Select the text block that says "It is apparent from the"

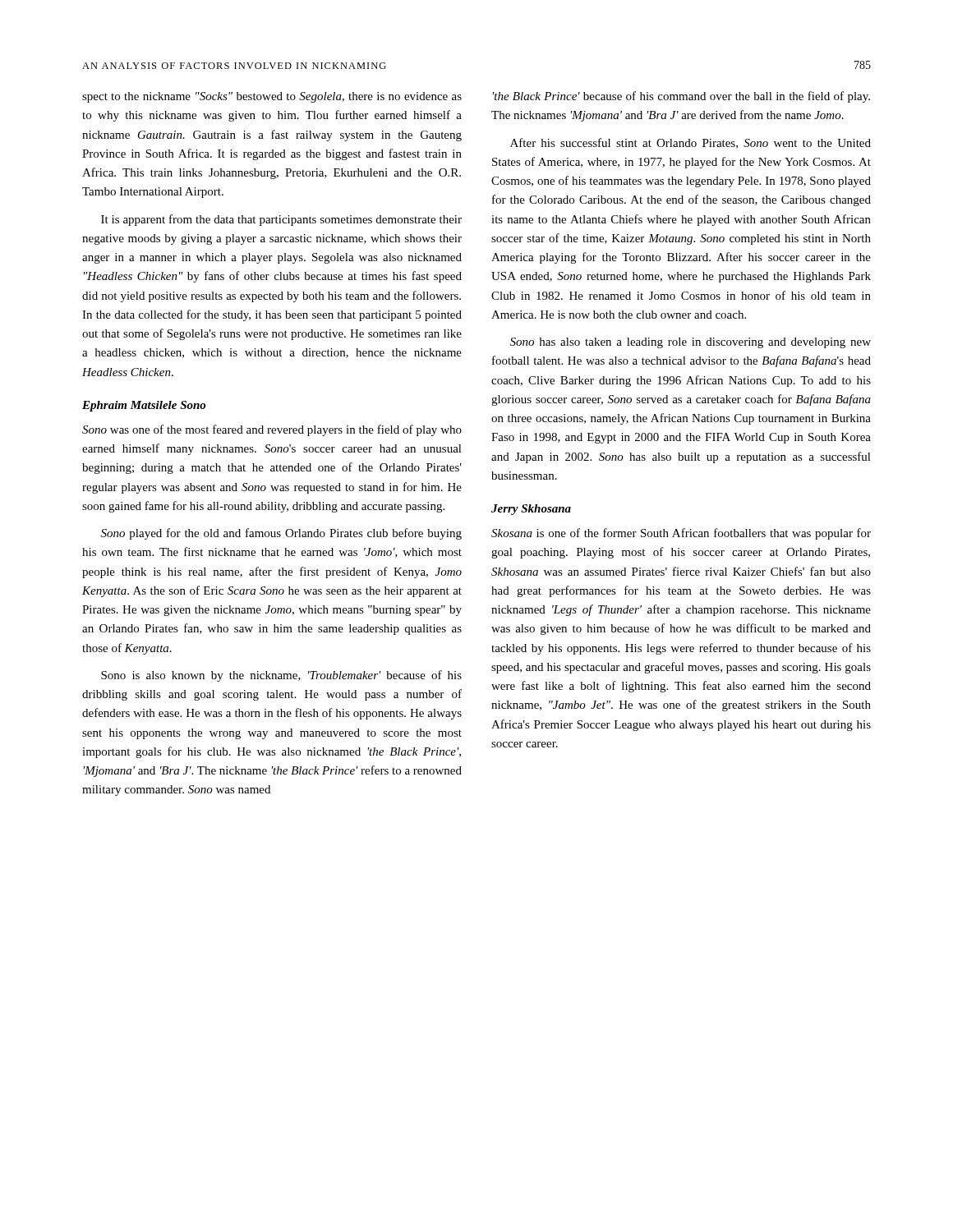(272, 296)
